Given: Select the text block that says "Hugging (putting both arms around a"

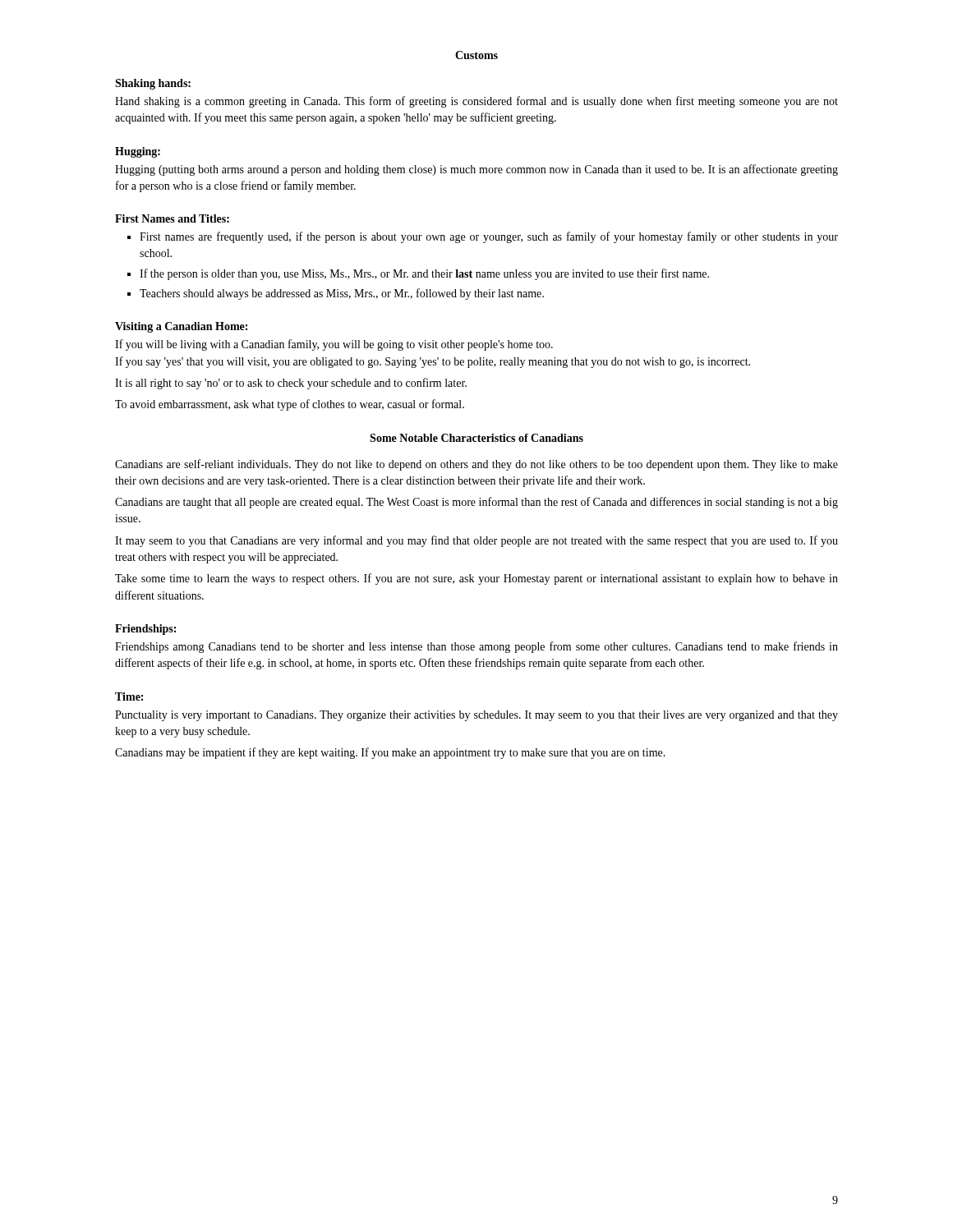Looking at the screenshot, I should 476,178.
